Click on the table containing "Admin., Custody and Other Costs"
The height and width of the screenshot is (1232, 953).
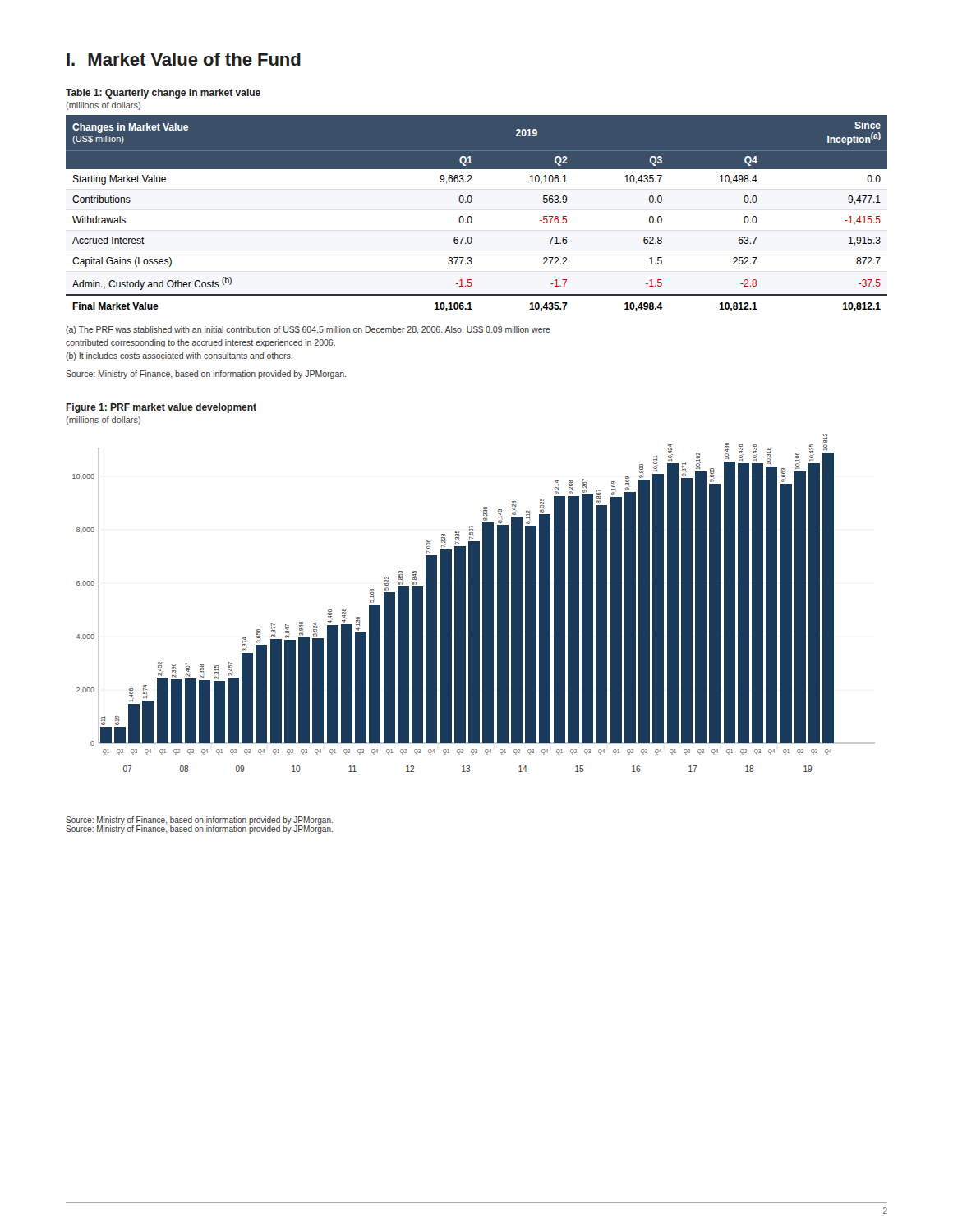[x=476, y=216]
